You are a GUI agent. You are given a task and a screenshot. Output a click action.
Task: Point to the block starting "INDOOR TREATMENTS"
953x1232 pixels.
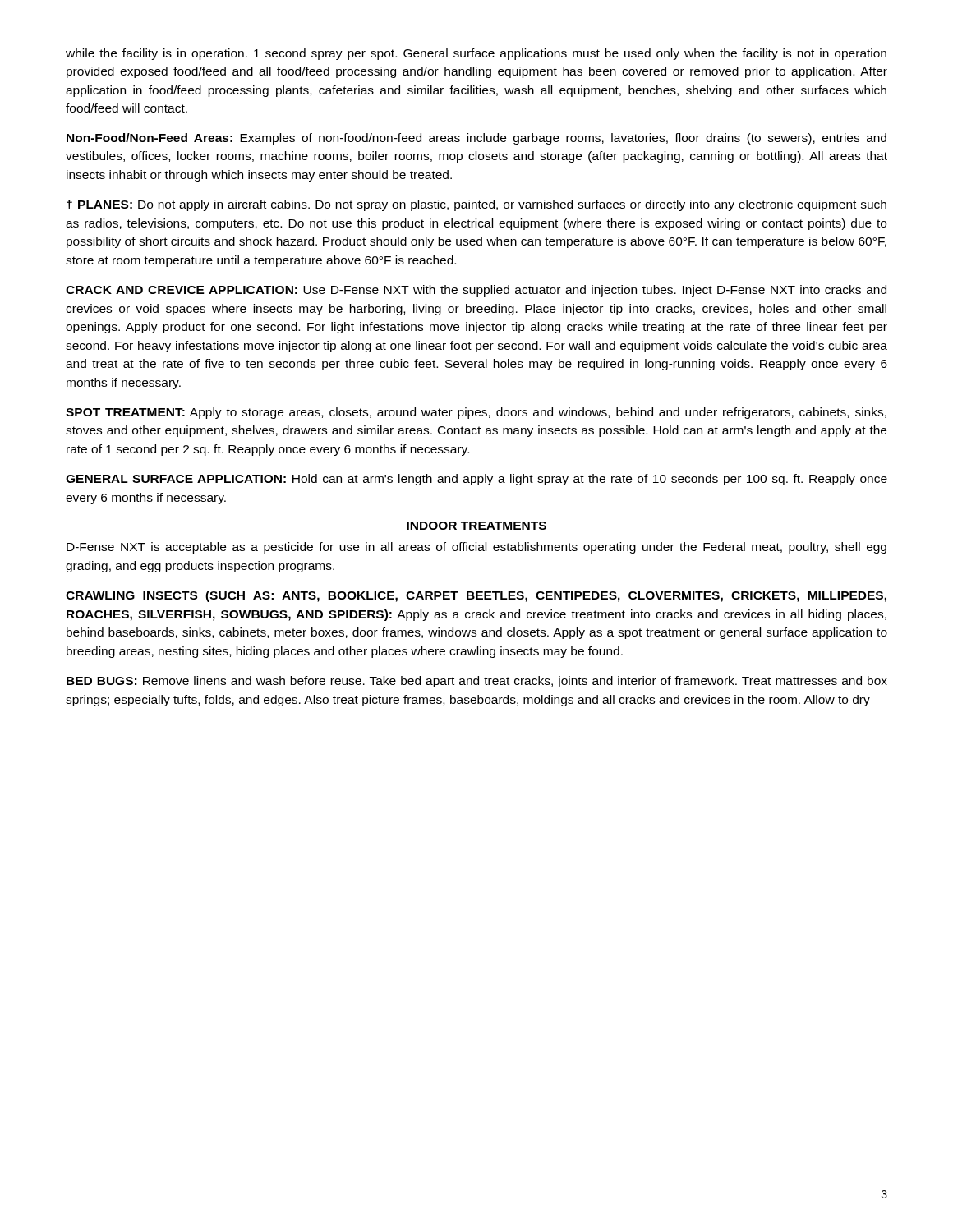(476, 526)
